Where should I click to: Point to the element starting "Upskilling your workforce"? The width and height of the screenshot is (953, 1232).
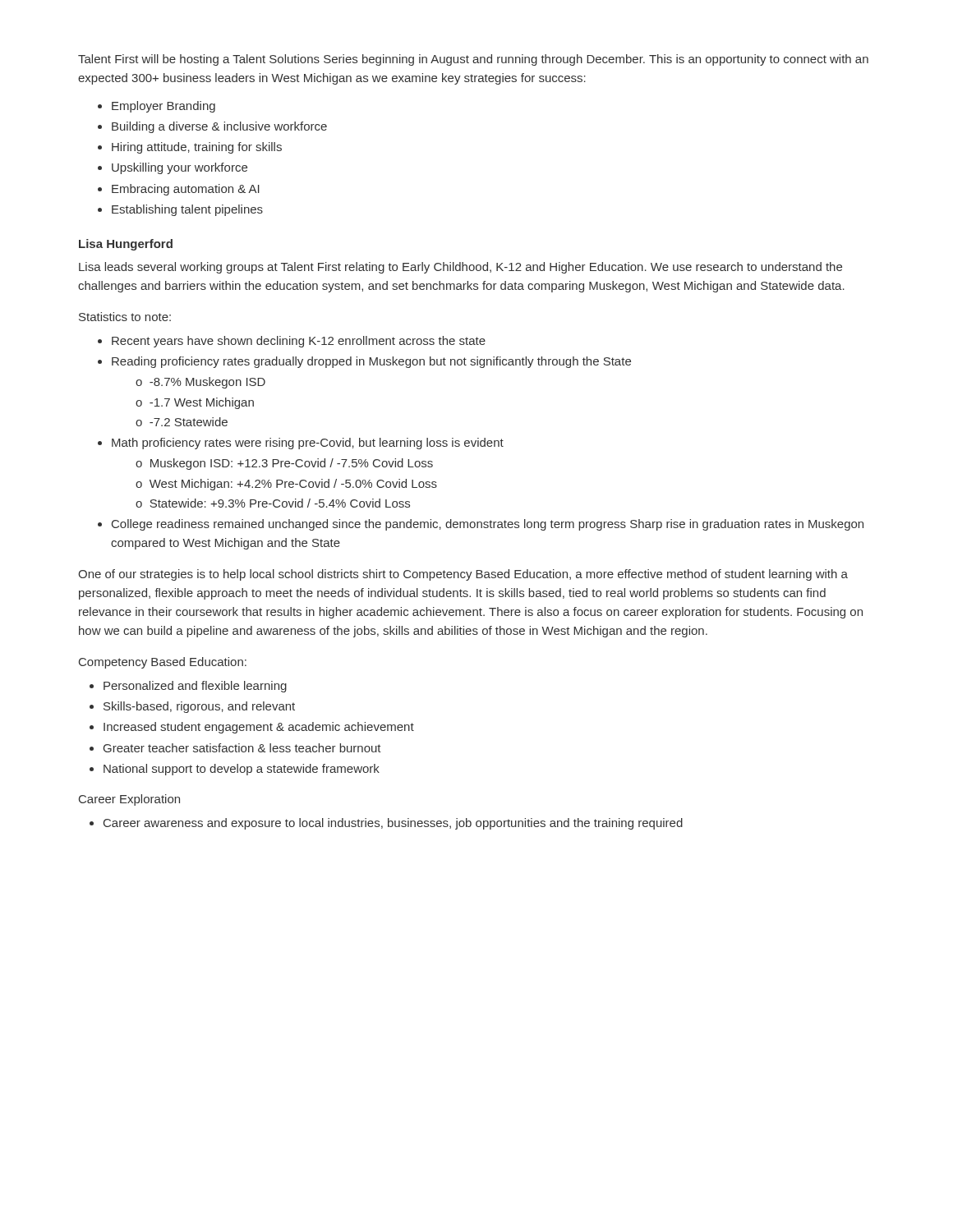[179, 167]
